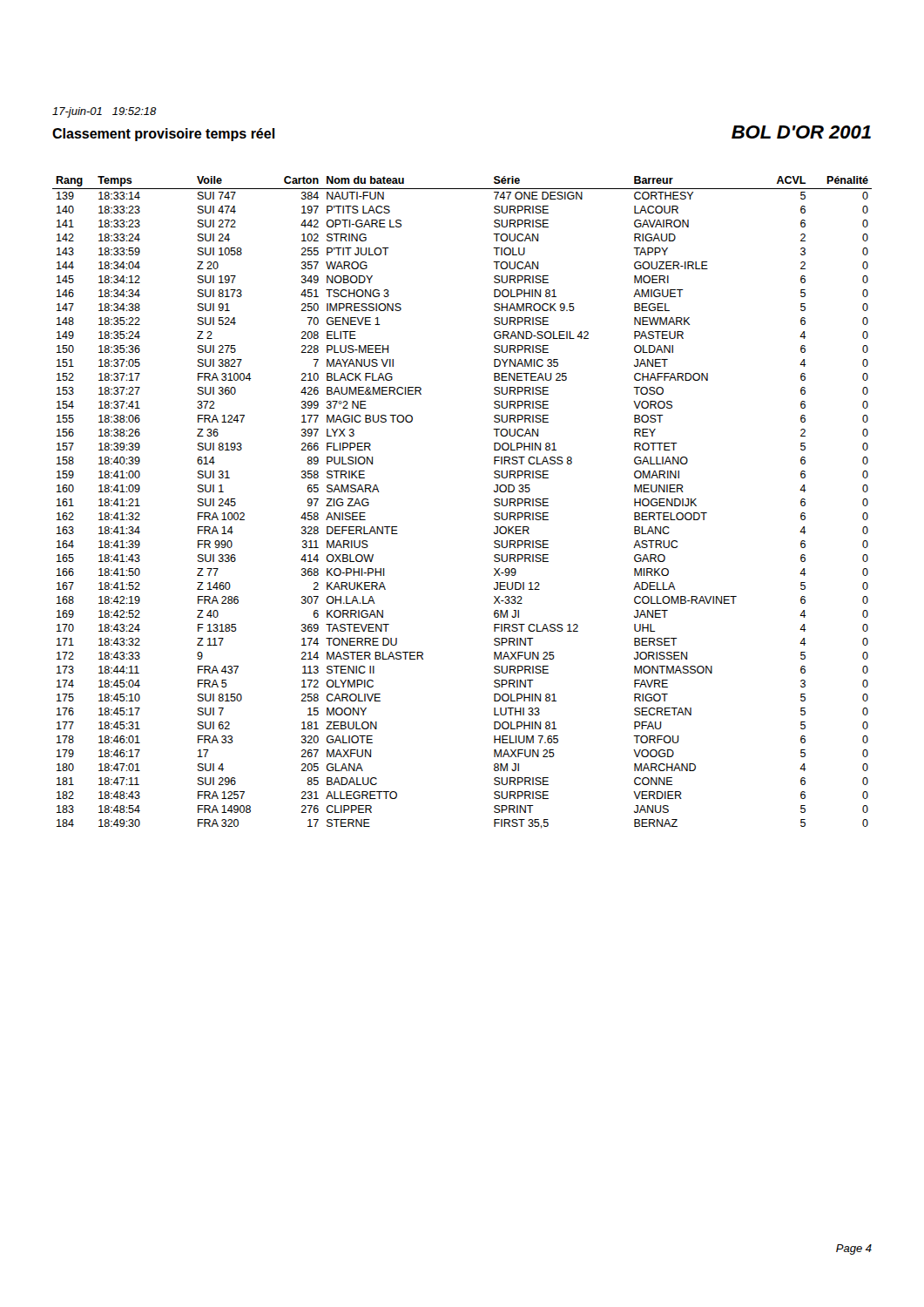Locate the section header that reads "Classement provisoire temps"
This screenshot has width=924, height=1307.
pyautogui.click(x=164, y=134)
